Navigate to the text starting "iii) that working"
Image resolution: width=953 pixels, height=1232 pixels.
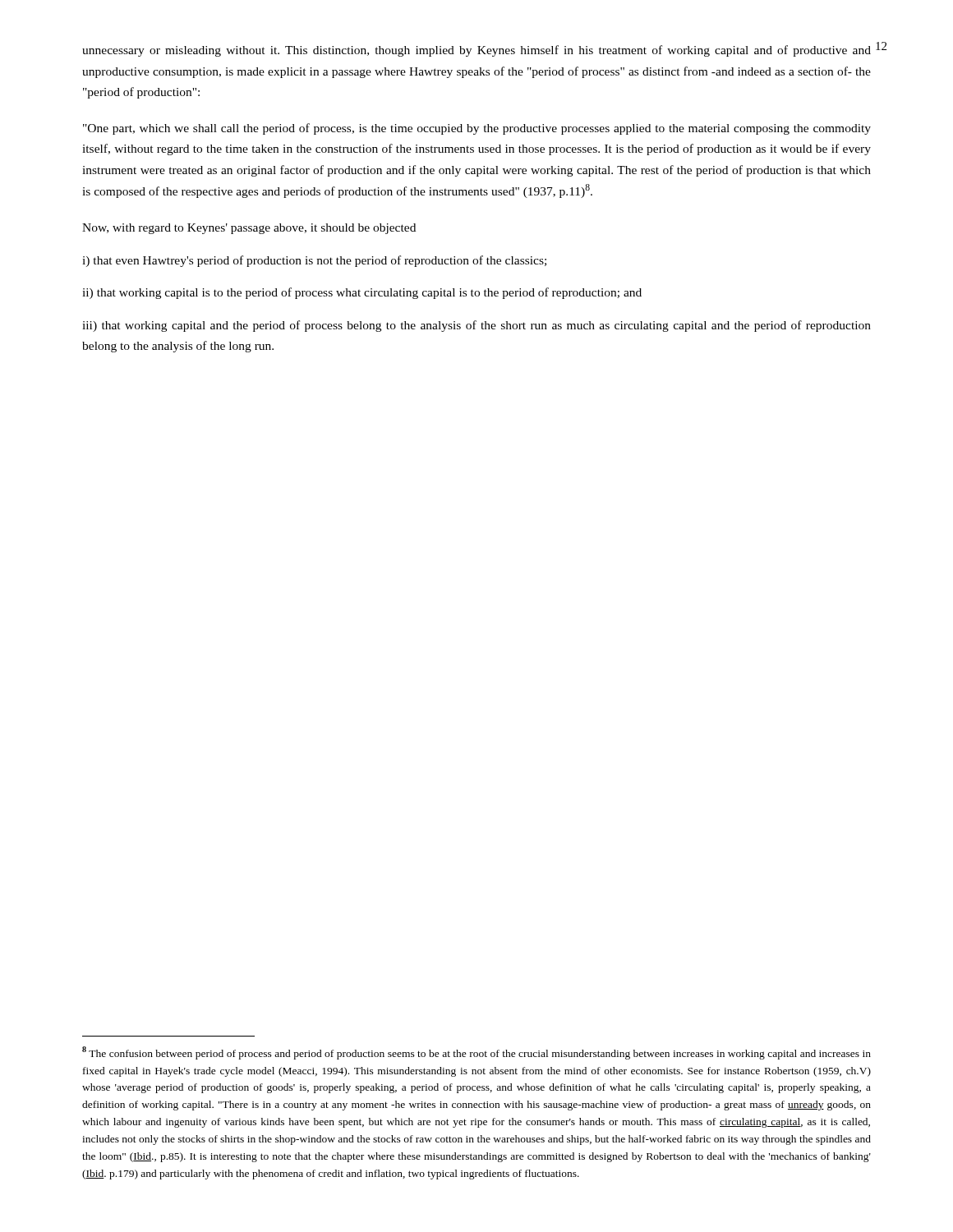pyautogui.click(x=476, y=335)
